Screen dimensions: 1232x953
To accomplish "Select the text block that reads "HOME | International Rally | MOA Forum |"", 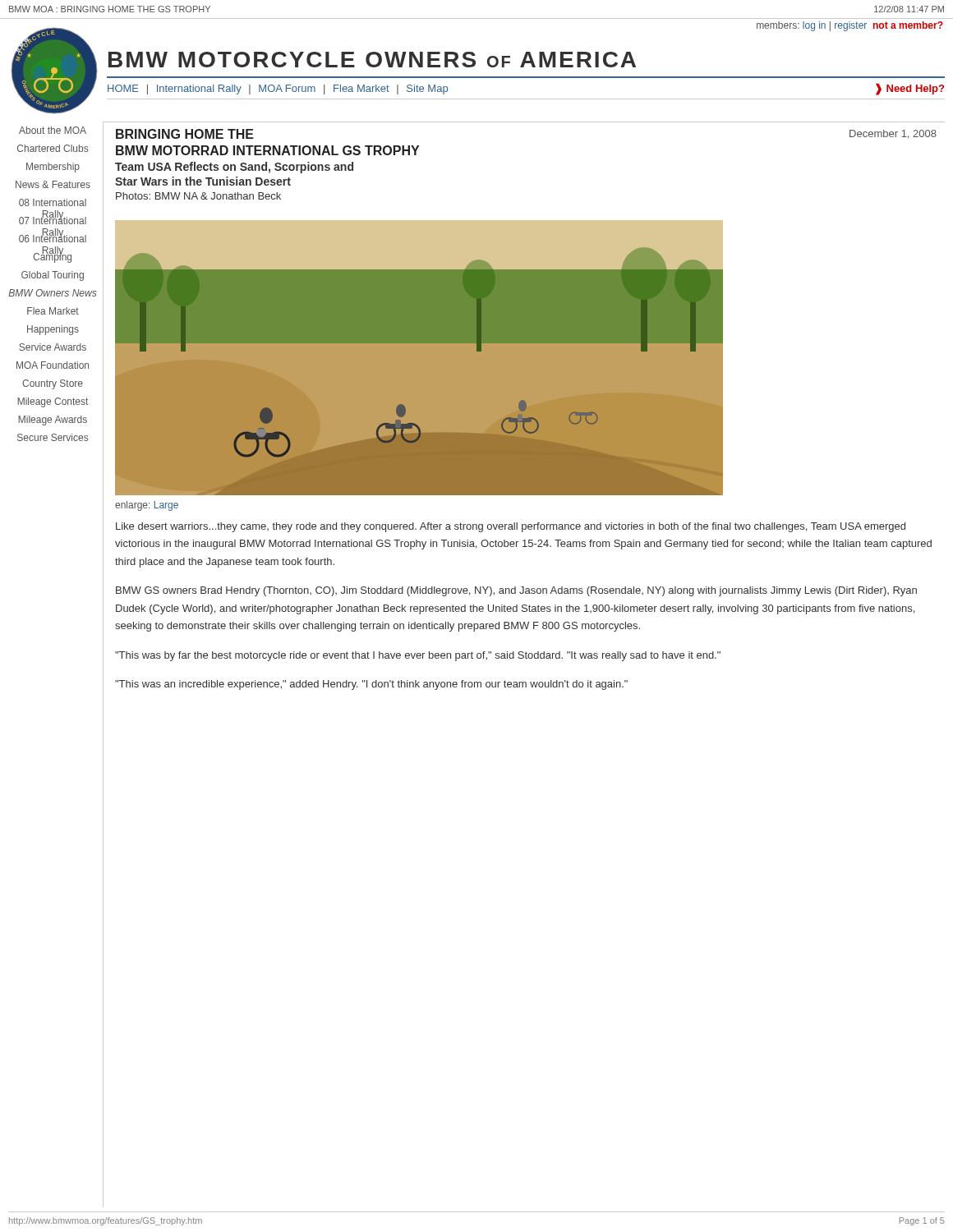I will pos(526,88).
